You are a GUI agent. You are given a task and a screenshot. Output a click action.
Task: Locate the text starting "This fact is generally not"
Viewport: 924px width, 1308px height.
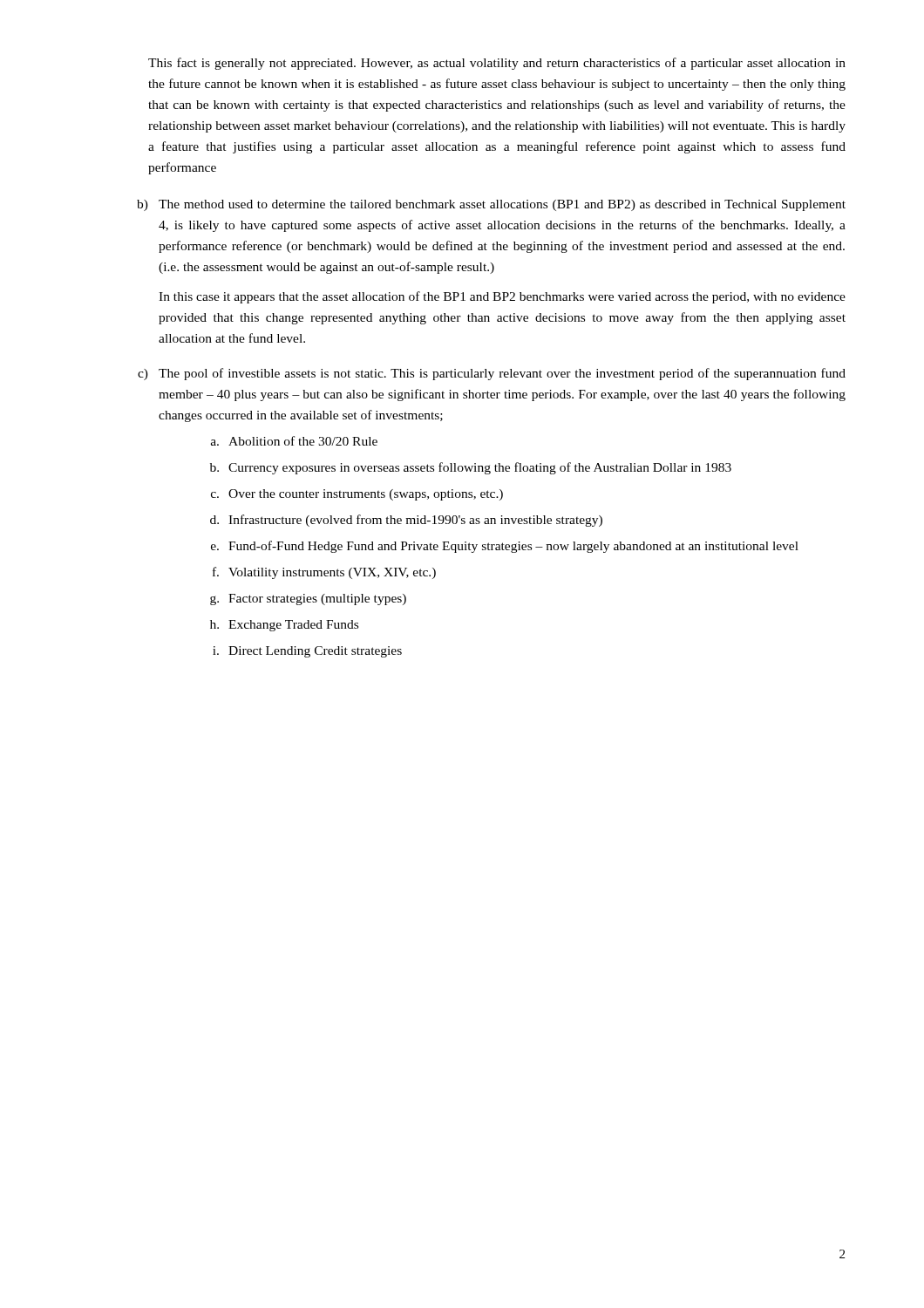pos(497,115)
